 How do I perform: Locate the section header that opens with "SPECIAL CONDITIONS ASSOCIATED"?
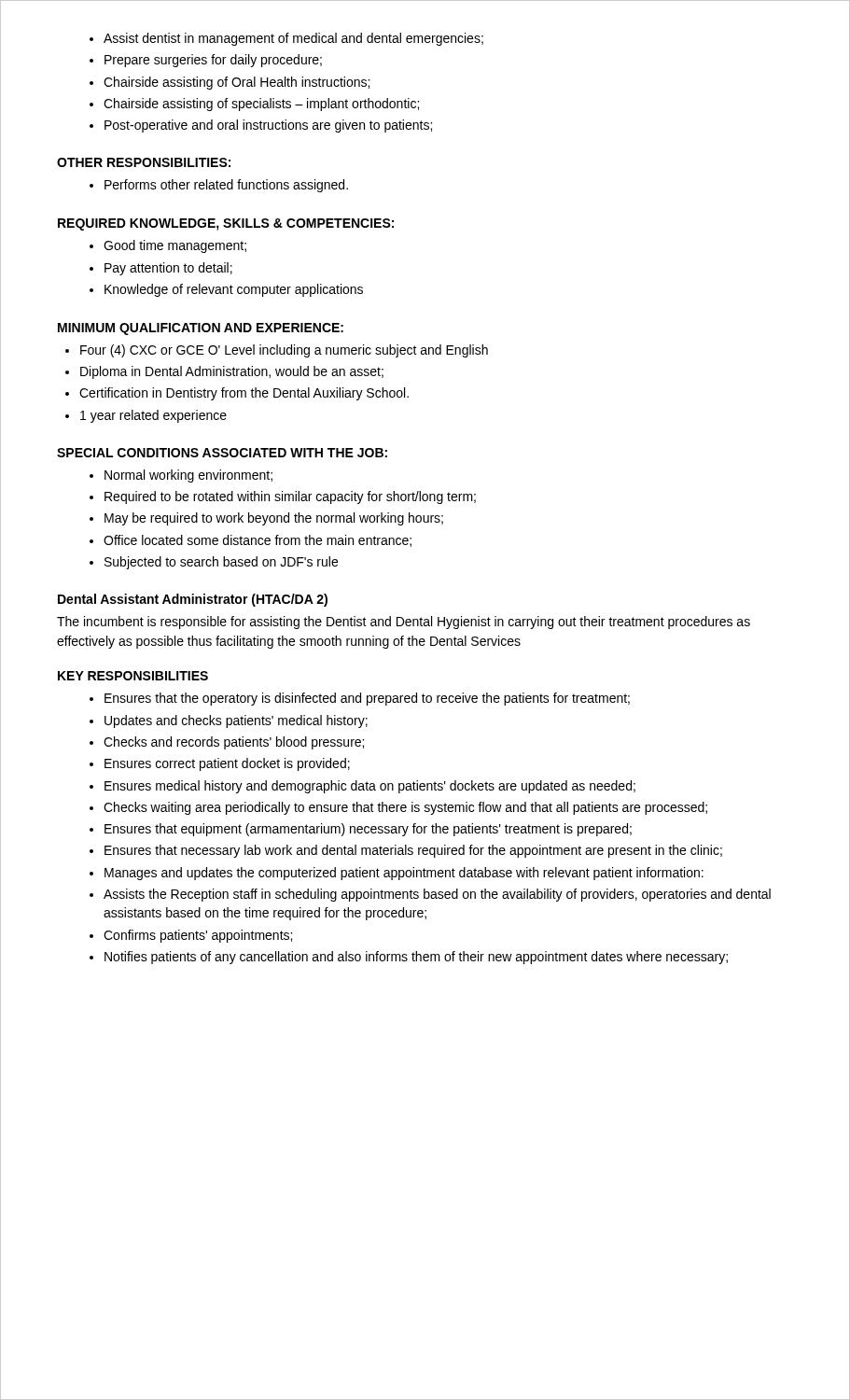coord(223,453)
